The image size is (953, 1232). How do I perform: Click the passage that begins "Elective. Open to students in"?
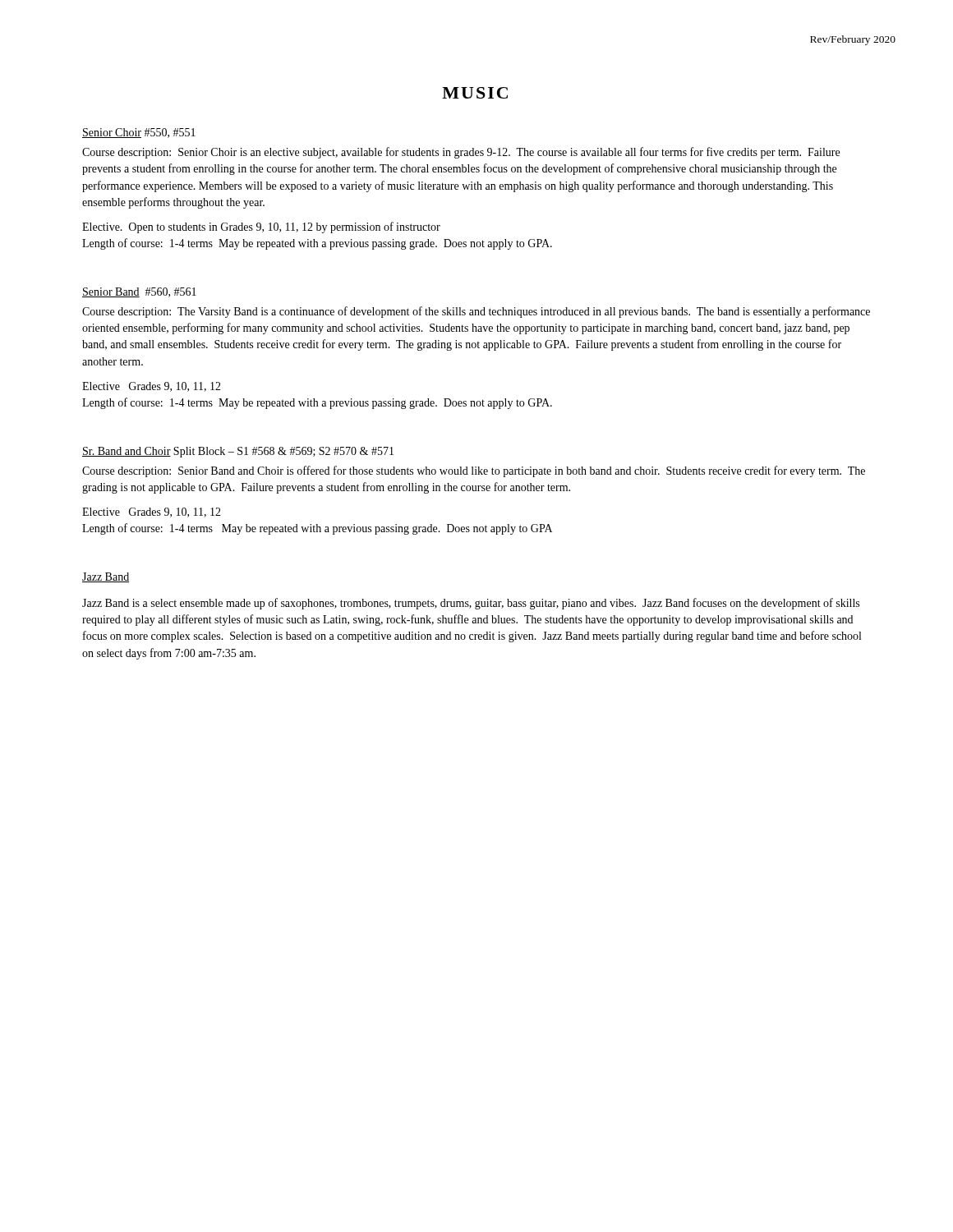point(317,236)
